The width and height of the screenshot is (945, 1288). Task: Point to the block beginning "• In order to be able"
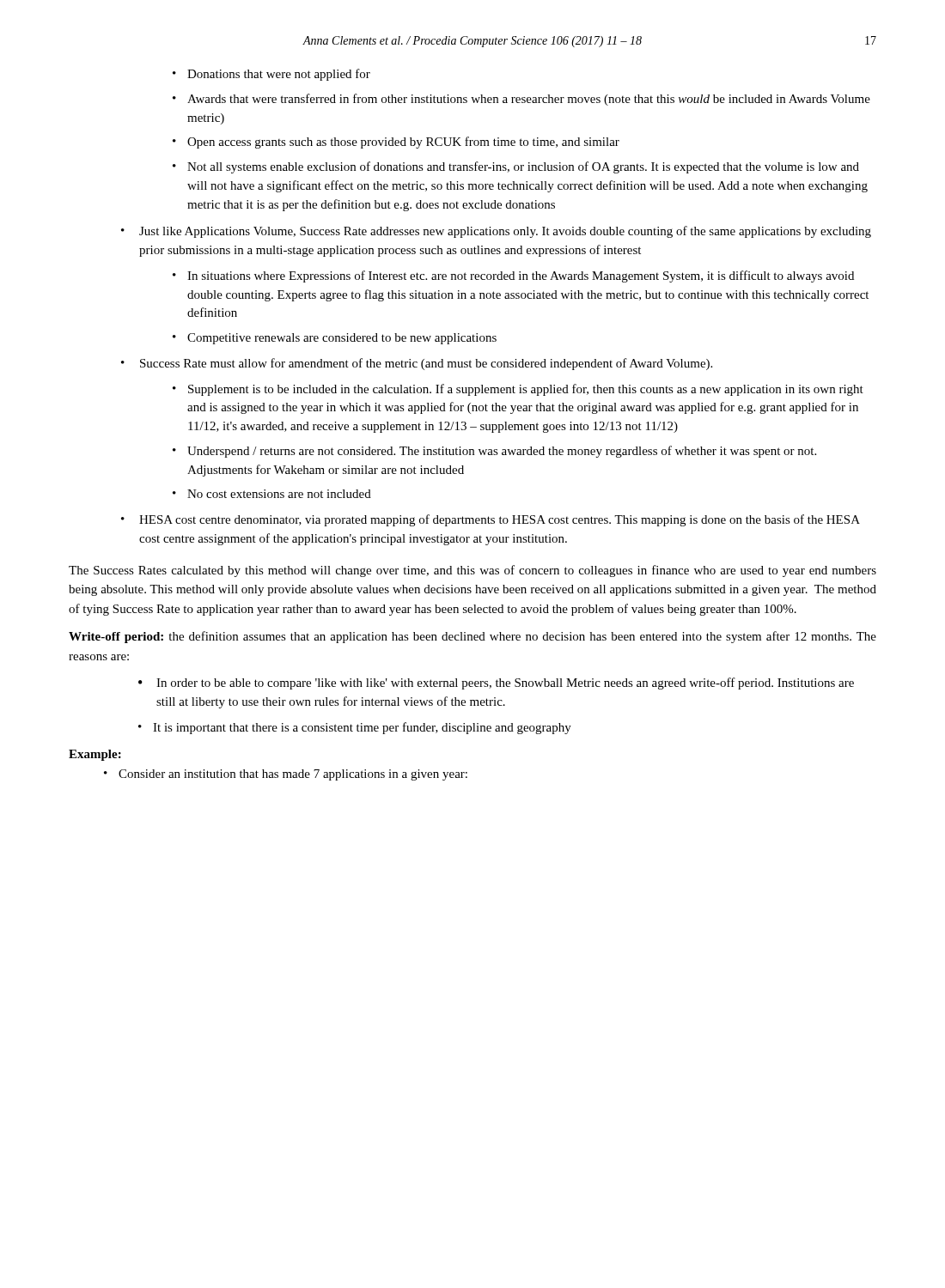[507, 693]
